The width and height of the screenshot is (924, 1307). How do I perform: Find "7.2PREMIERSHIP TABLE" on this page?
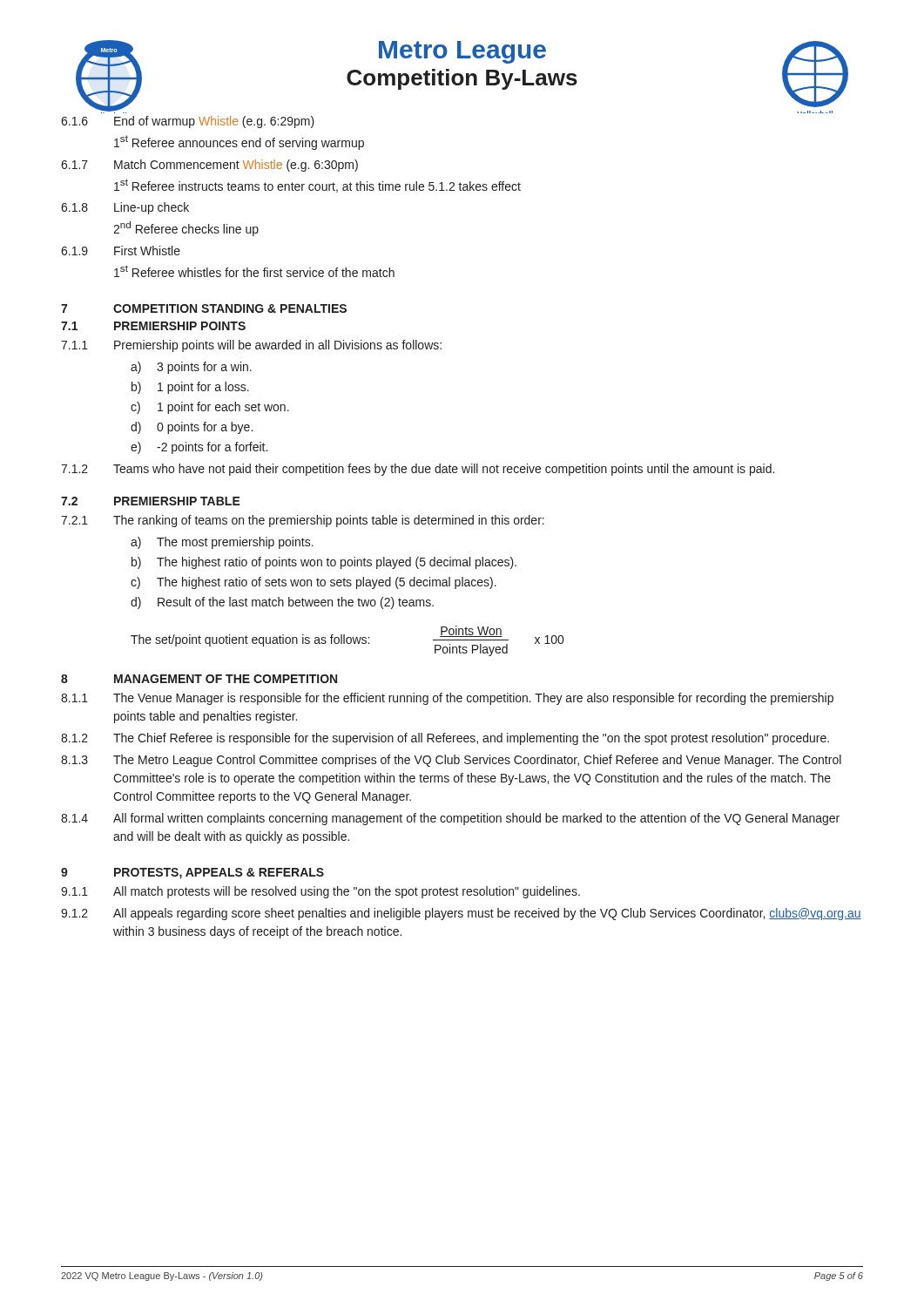coord(151,501)
